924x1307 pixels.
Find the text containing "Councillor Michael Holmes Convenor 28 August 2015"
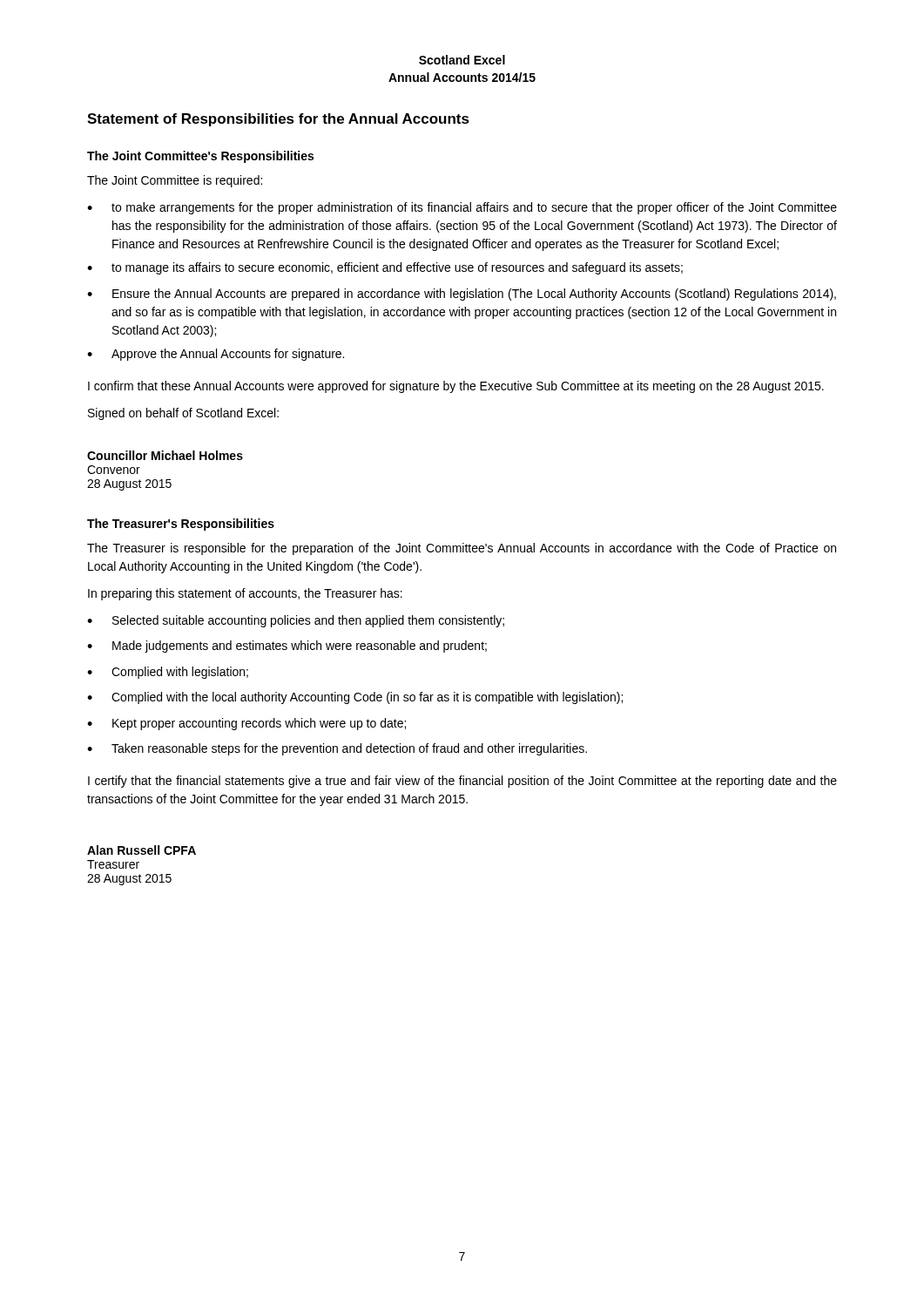tap(165, 455)
